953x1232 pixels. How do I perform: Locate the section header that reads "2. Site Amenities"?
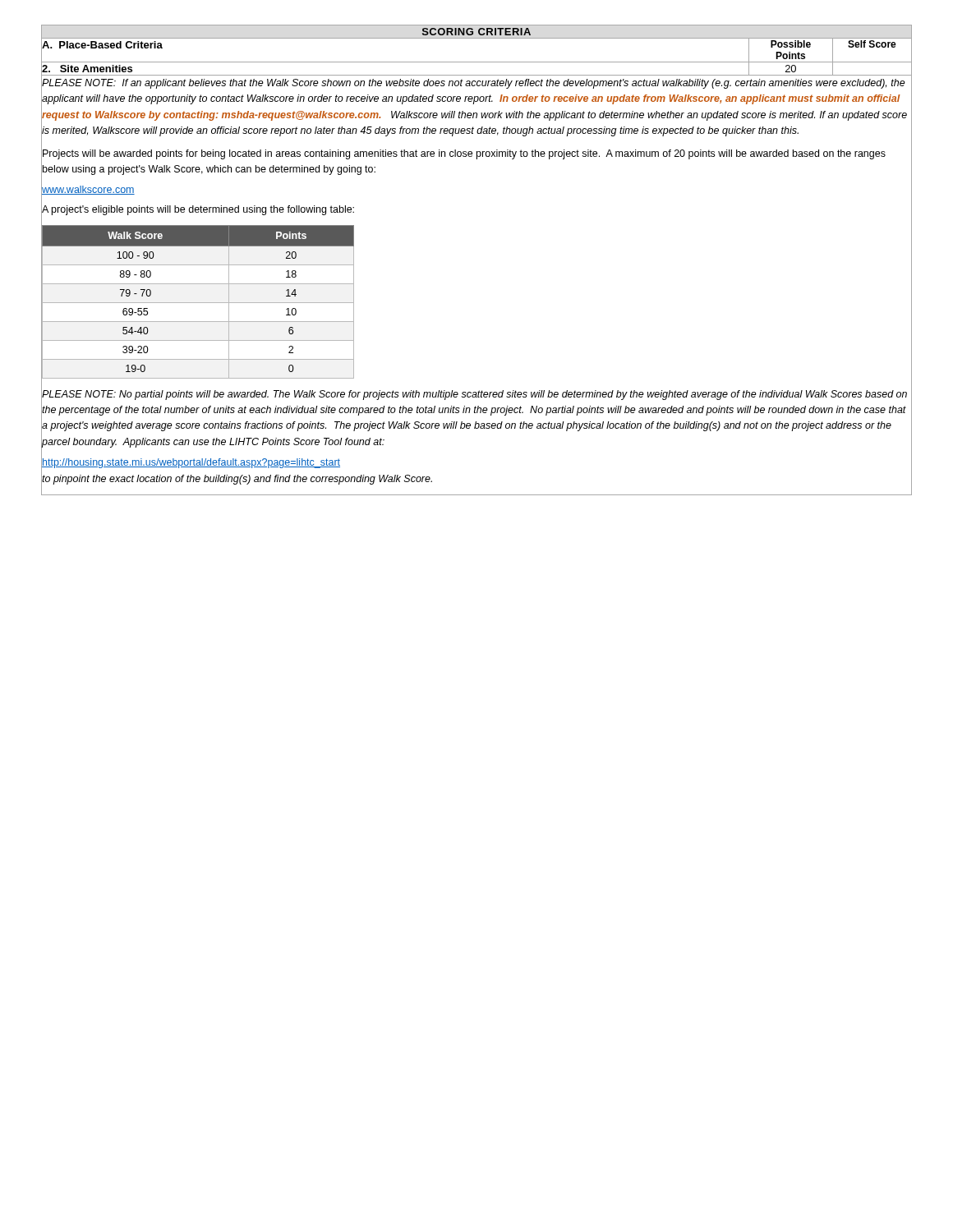coord(87,69)
